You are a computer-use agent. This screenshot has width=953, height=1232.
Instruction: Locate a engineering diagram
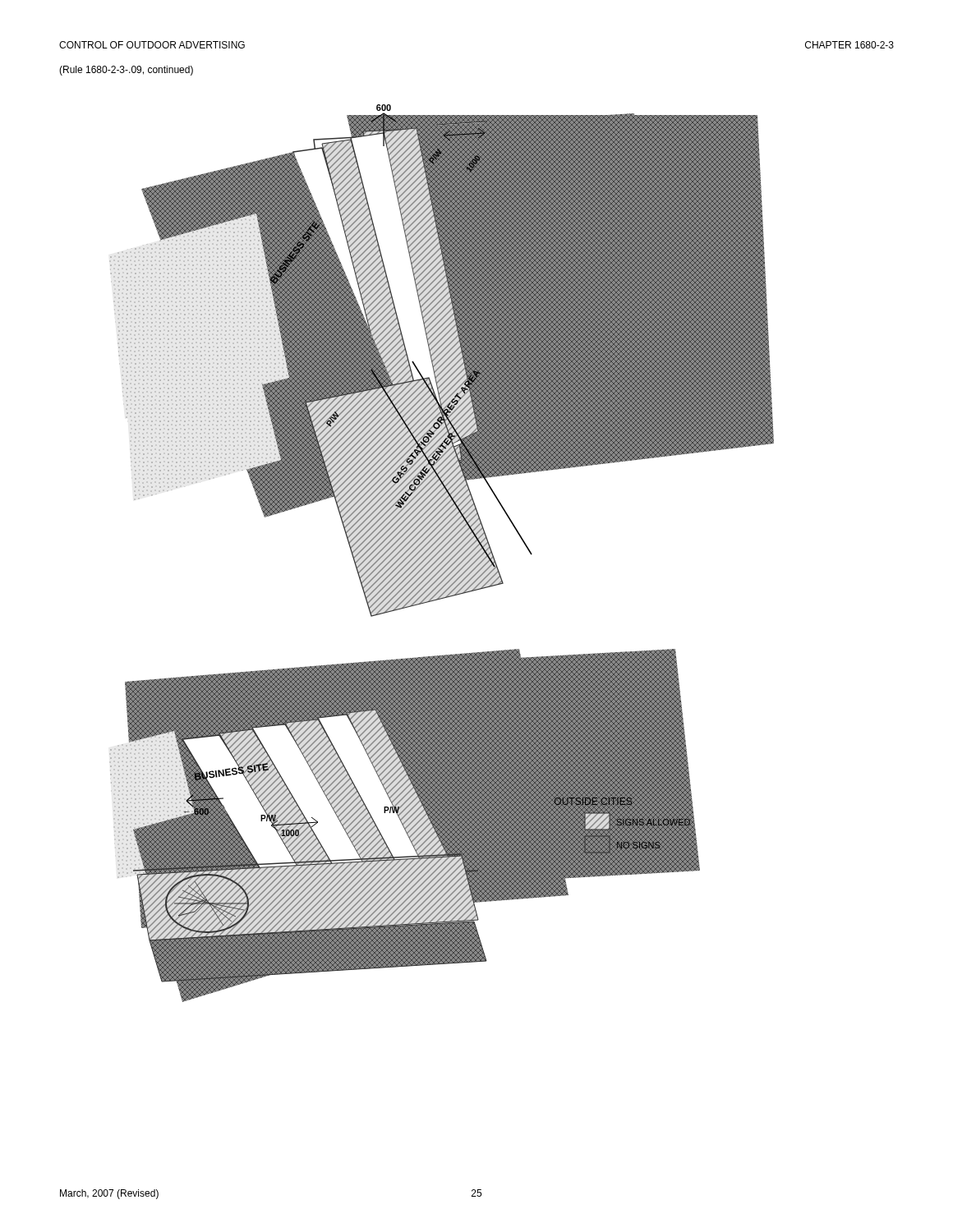tap(476, 591)
